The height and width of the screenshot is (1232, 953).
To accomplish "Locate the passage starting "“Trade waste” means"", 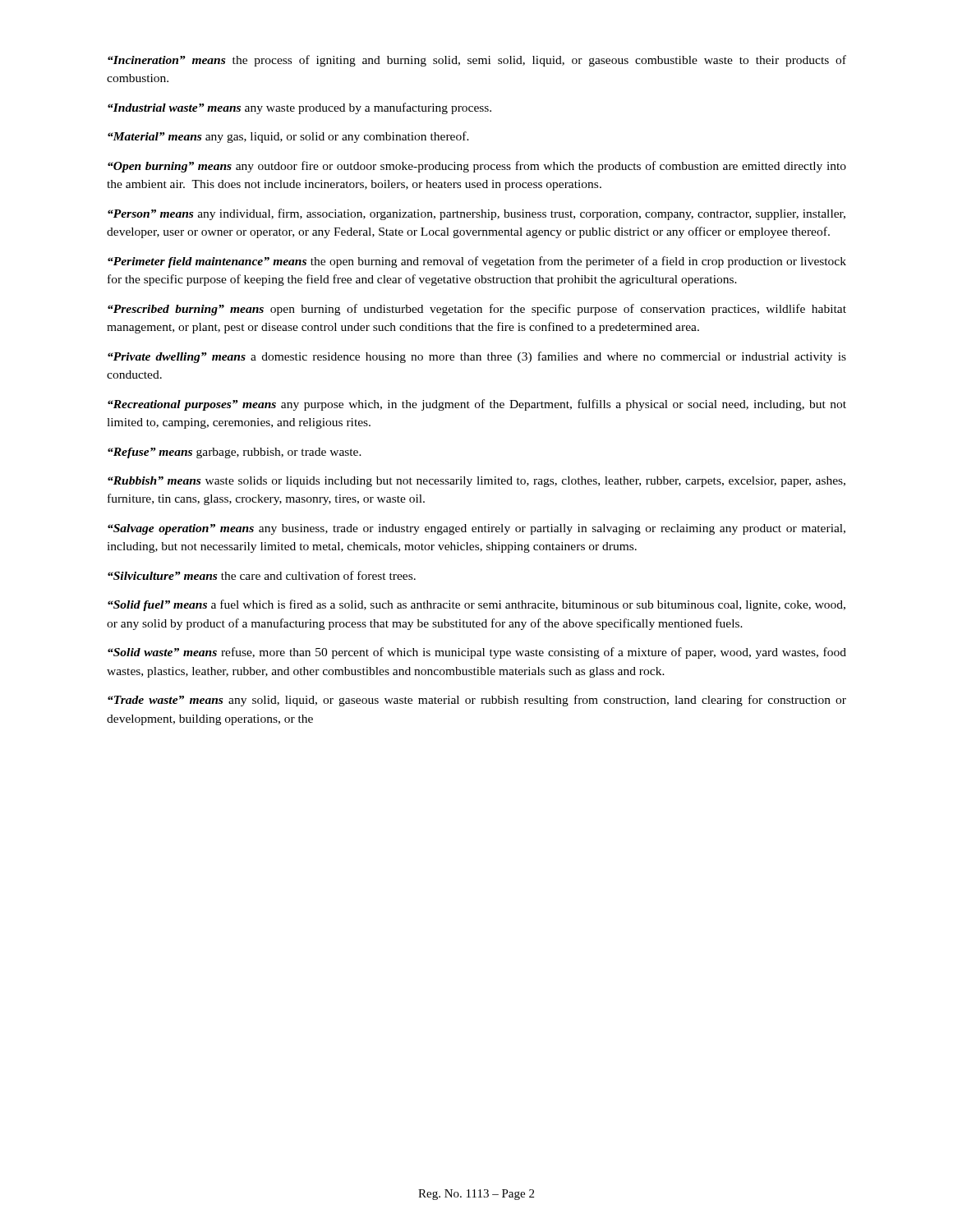I will pyautogui.click(x=476, y=709).
